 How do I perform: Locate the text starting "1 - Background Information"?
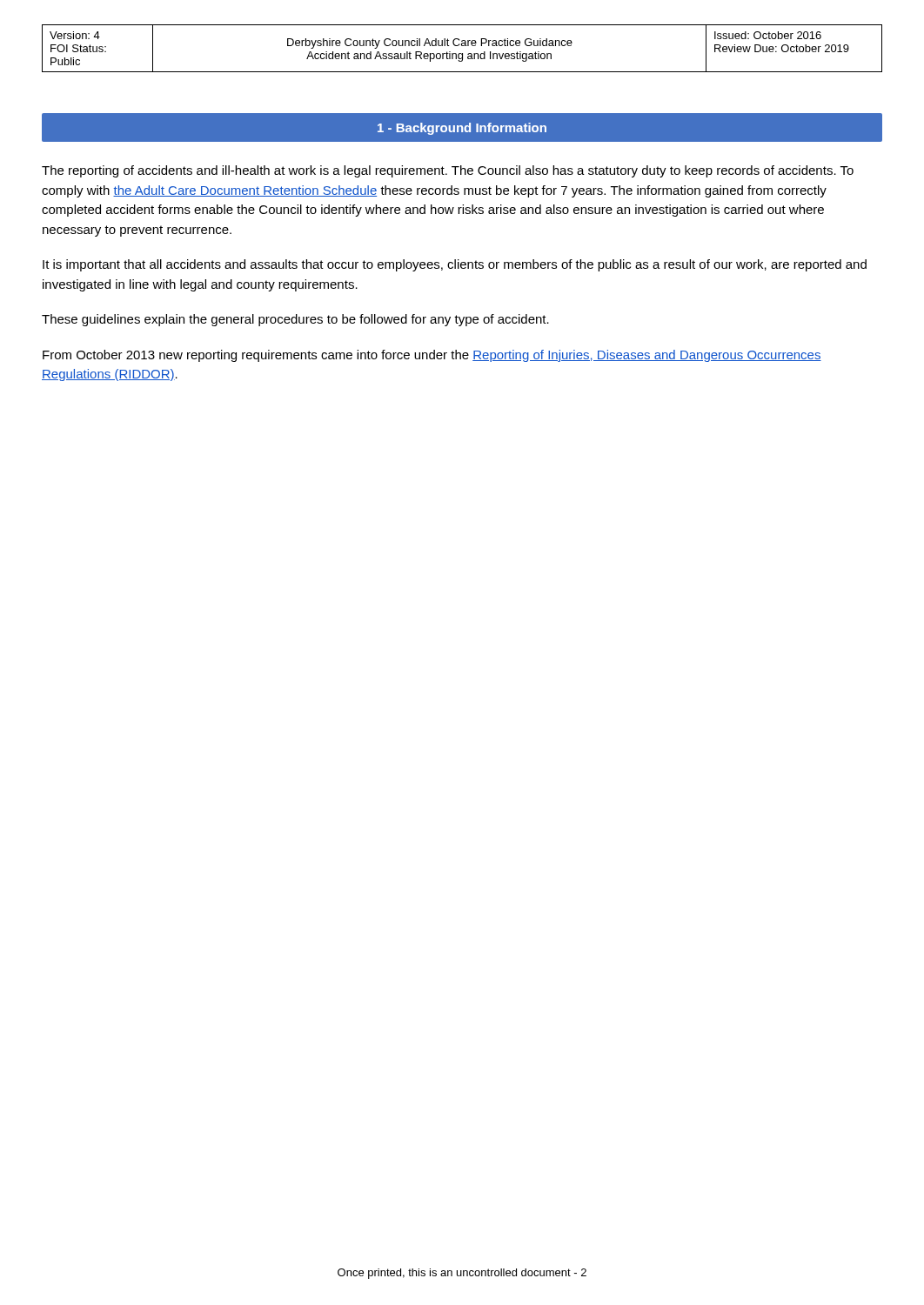[x=462, y=127]
